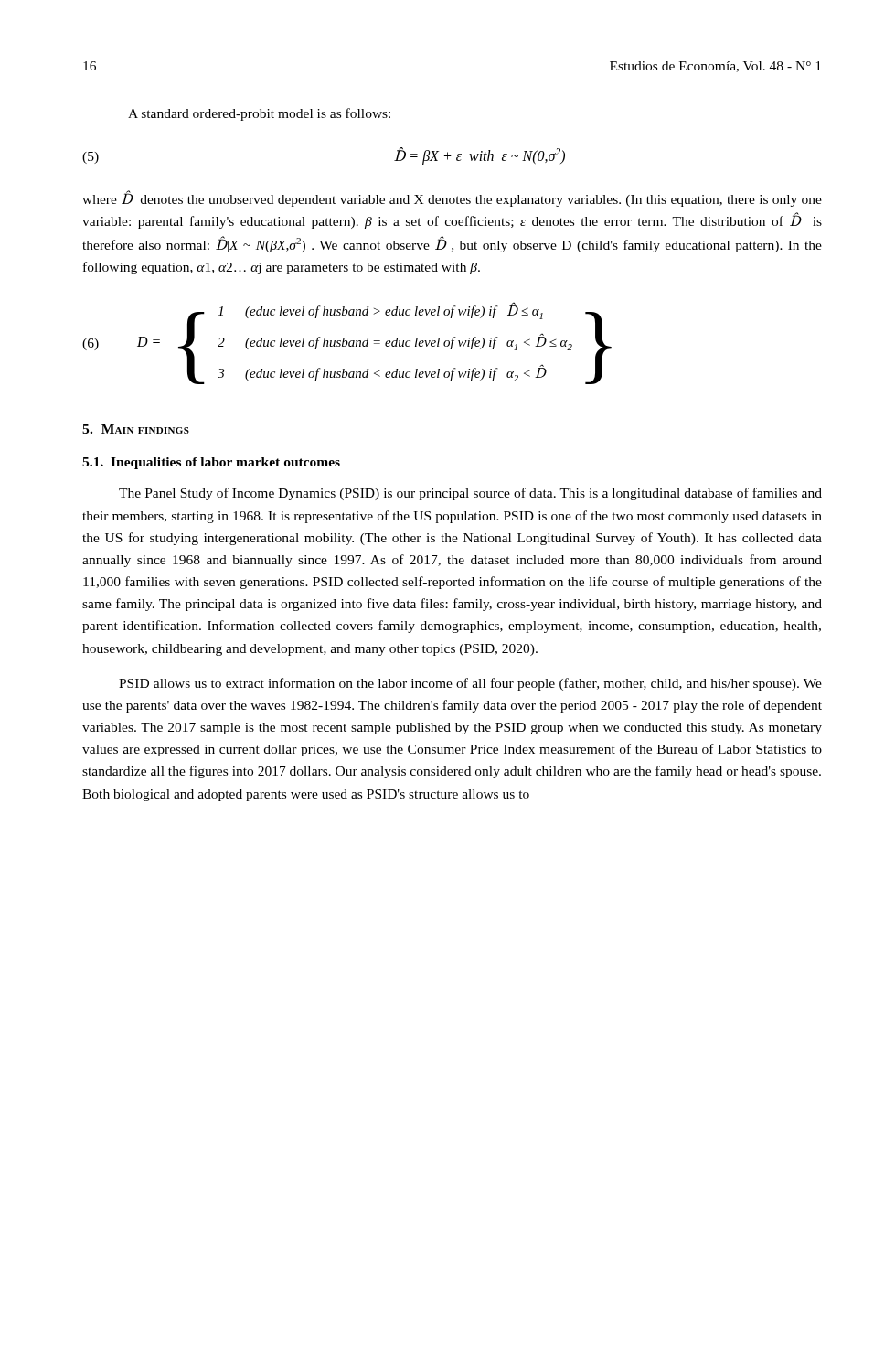This screenshot has width=895, height=1372.
Task: Point to the formula beginning "(5) D̂ = βX + ε with"
Action: 452,157
